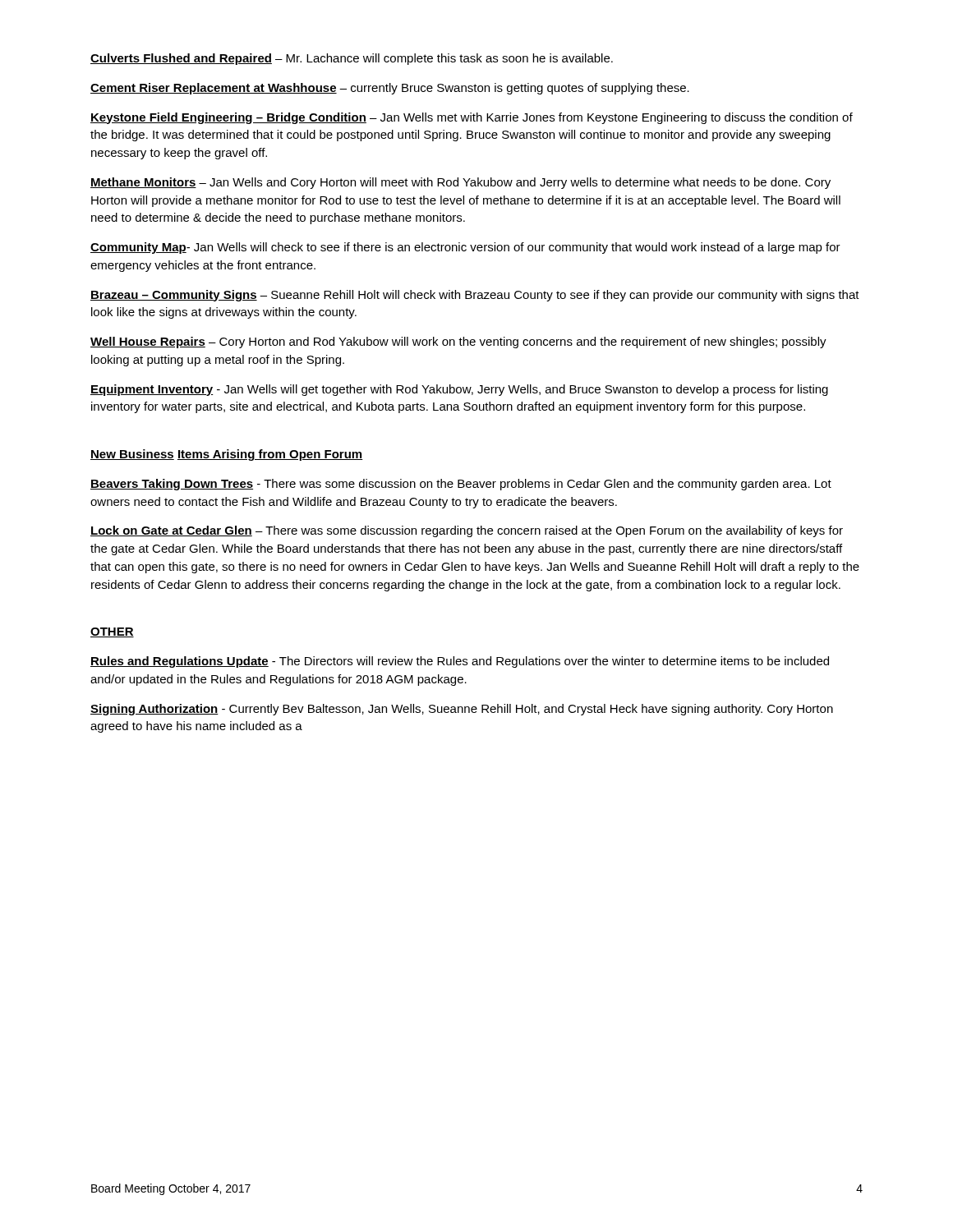Navigate to the block starting "New Business"
953x1232 pixels.
click(x=132, y=454)
